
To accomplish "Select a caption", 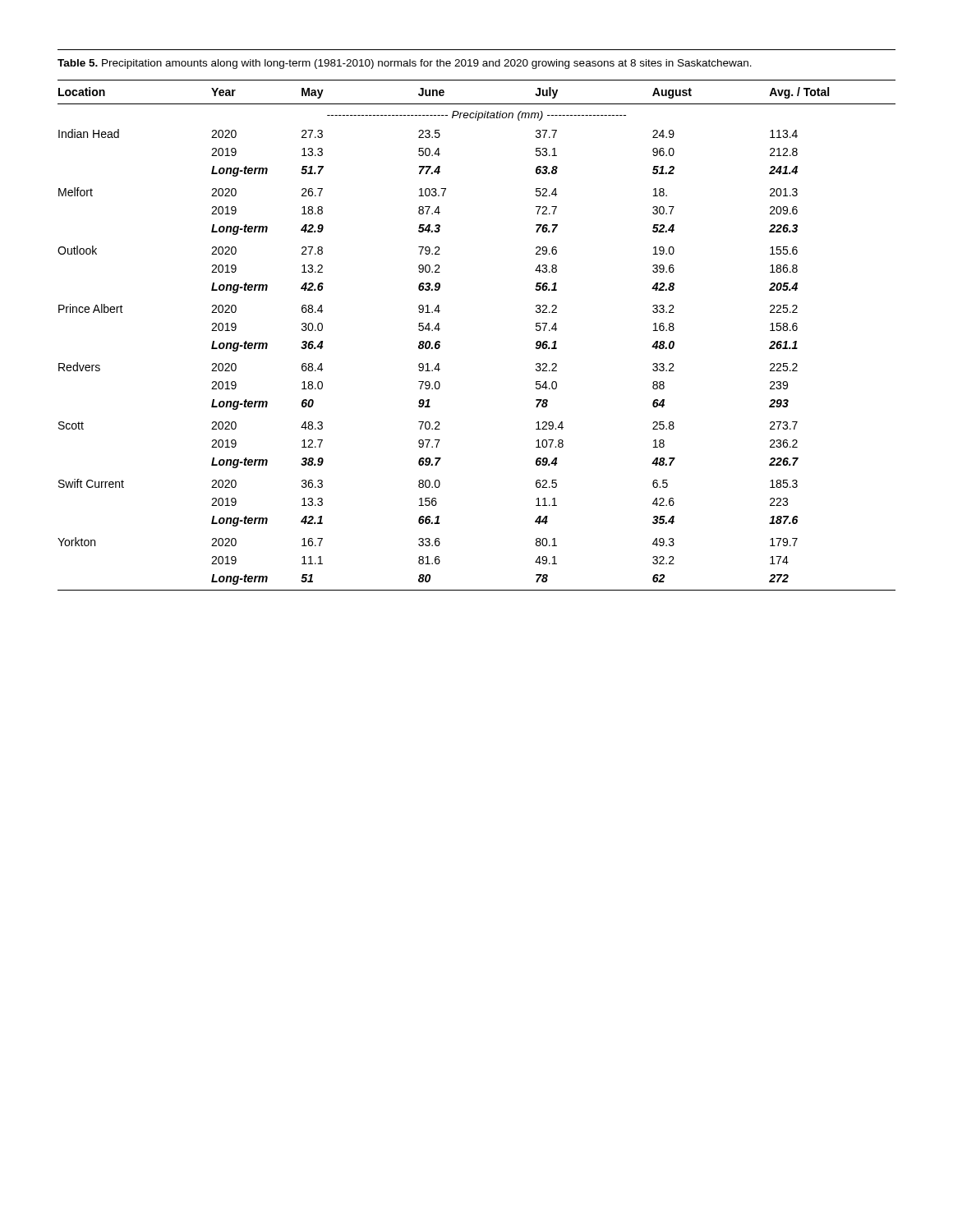I will pyautogui.click(x=405, y=63).
